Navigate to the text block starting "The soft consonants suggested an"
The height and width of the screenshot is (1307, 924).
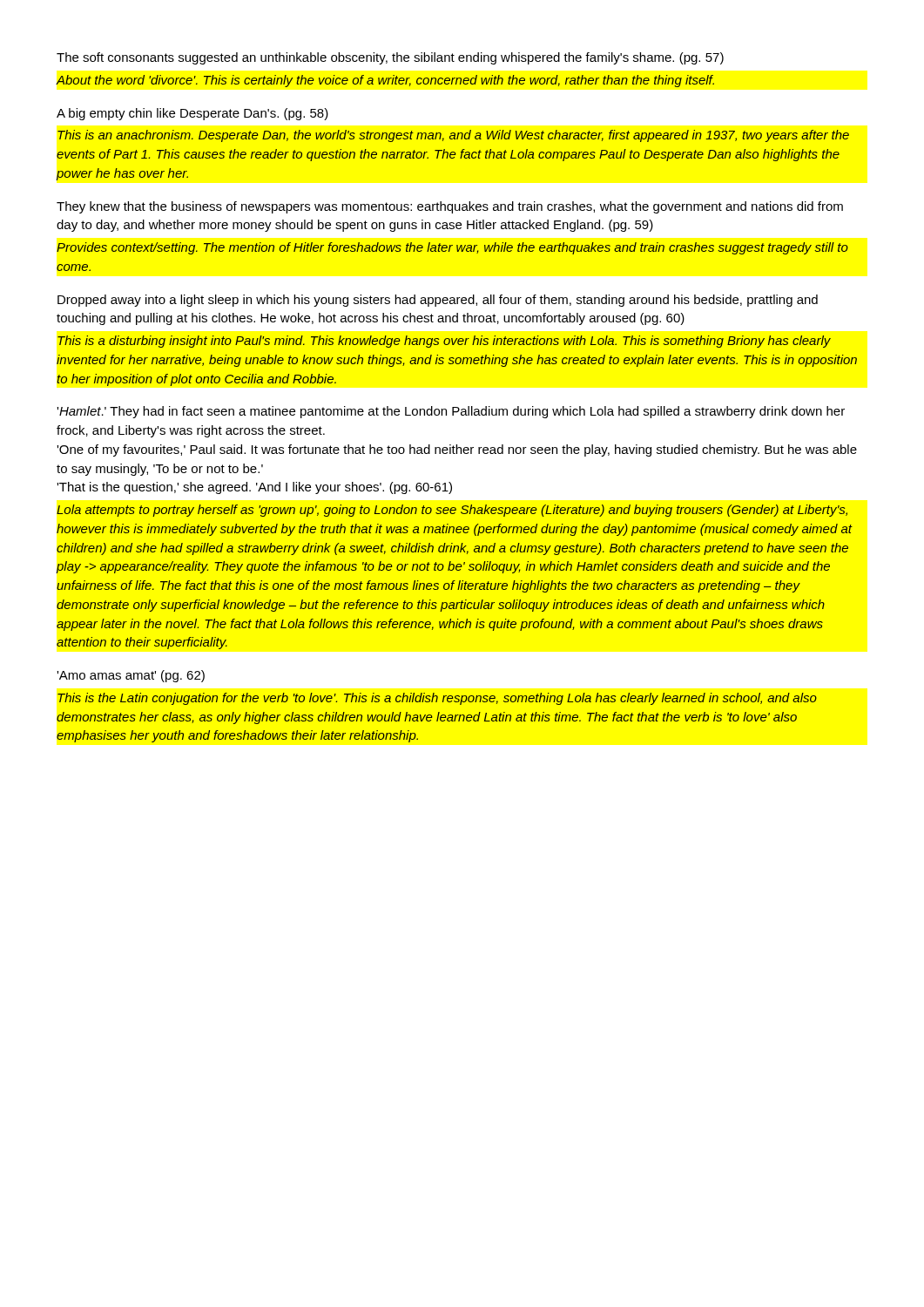click(462, 69)
